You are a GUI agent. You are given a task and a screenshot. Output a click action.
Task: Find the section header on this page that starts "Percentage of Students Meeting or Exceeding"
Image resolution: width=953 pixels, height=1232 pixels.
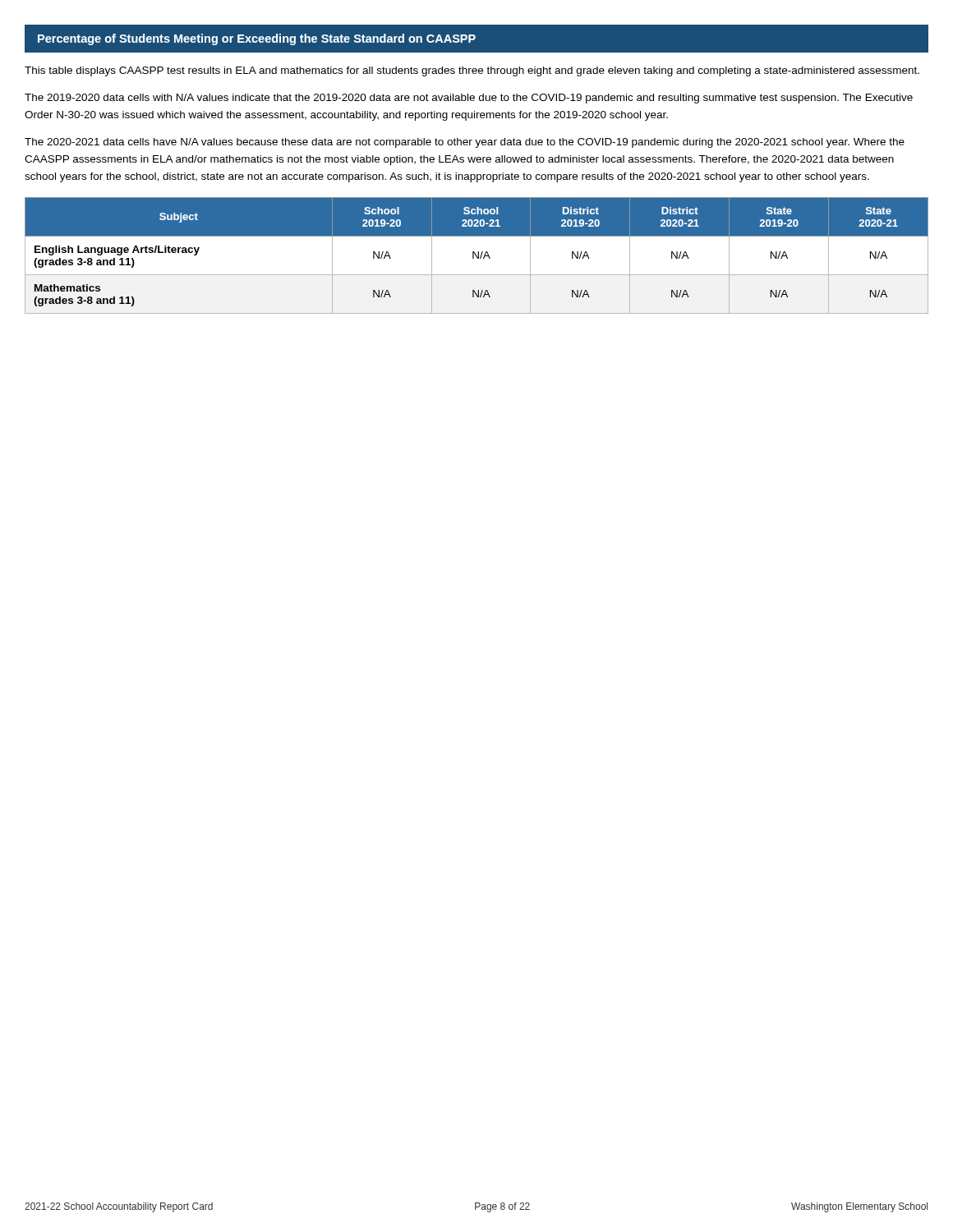(x=256, y=39)
